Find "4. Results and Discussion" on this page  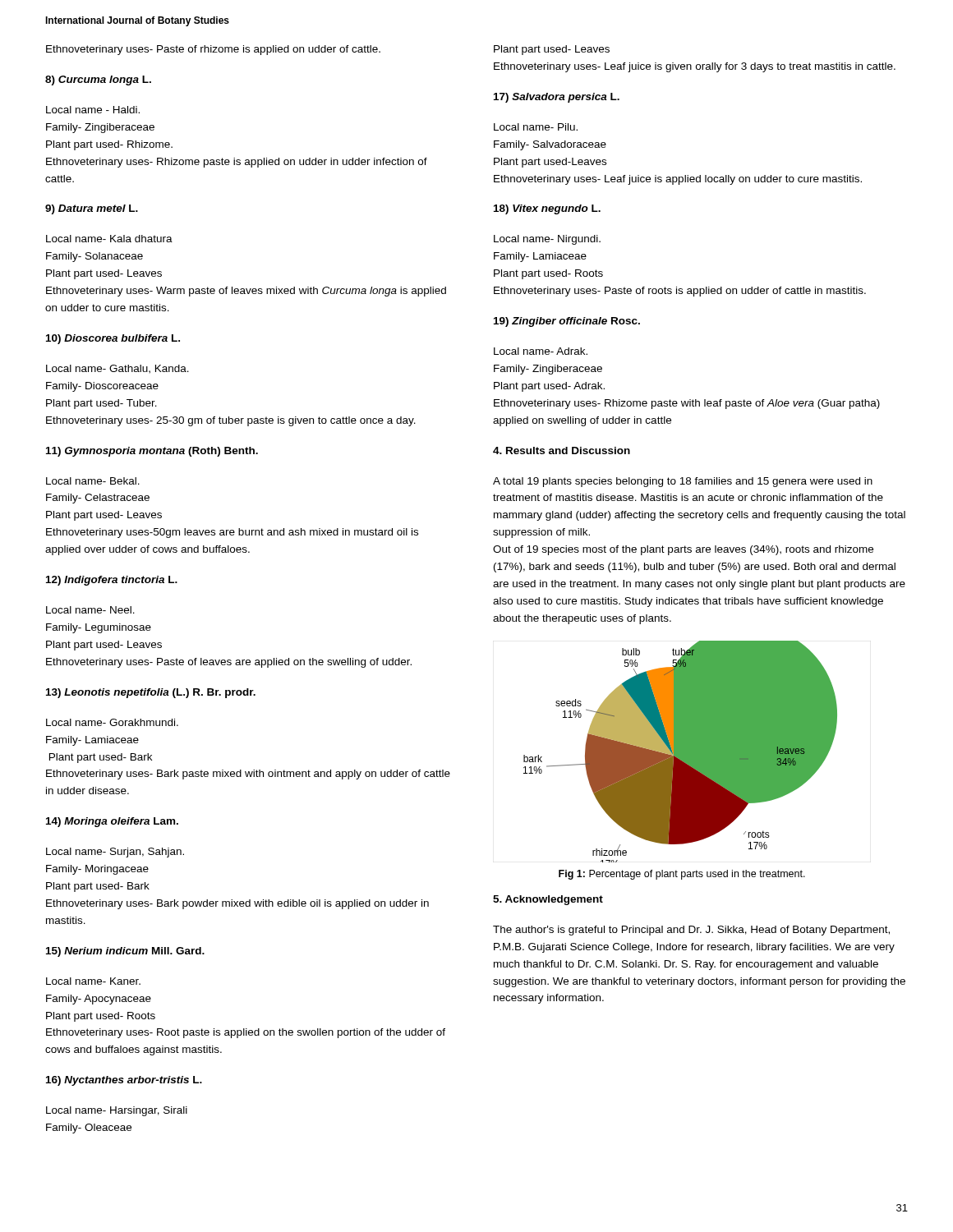pyautogui.click(x=562, y=451)
